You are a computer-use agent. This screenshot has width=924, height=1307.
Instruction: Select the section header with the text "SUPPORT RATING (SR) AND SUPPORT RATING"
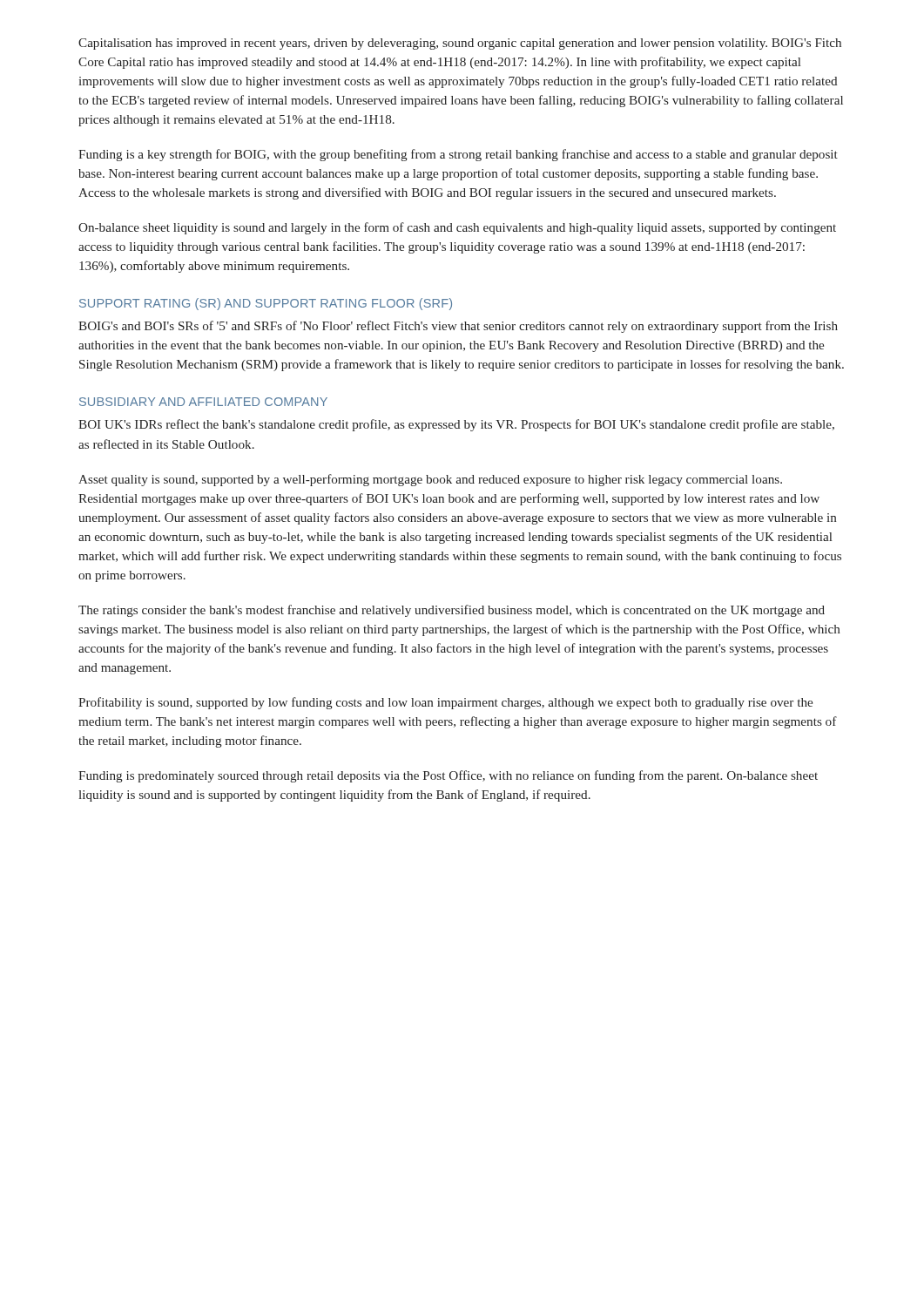266,304
